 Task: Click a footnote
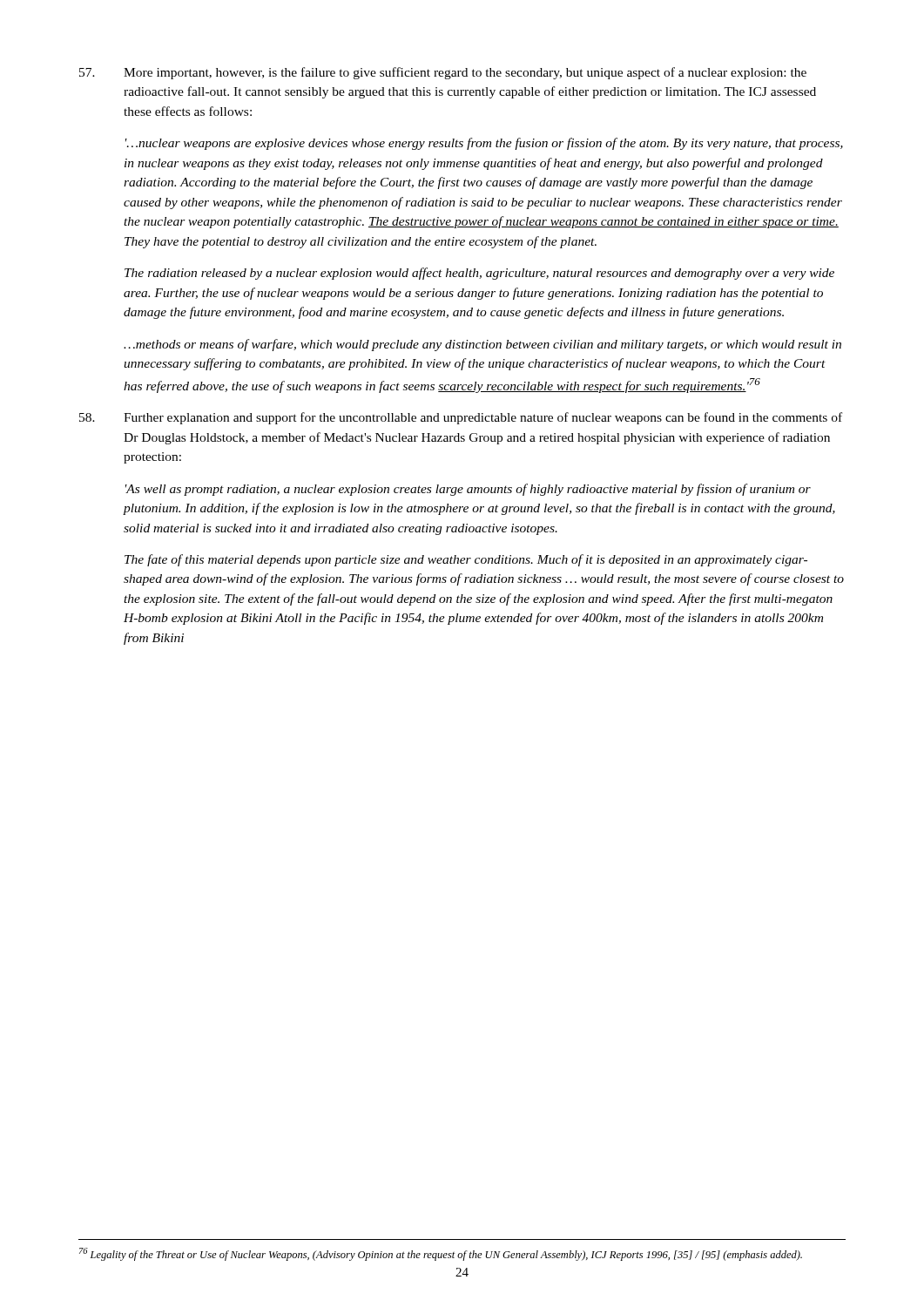click(x=441, y=1254)
